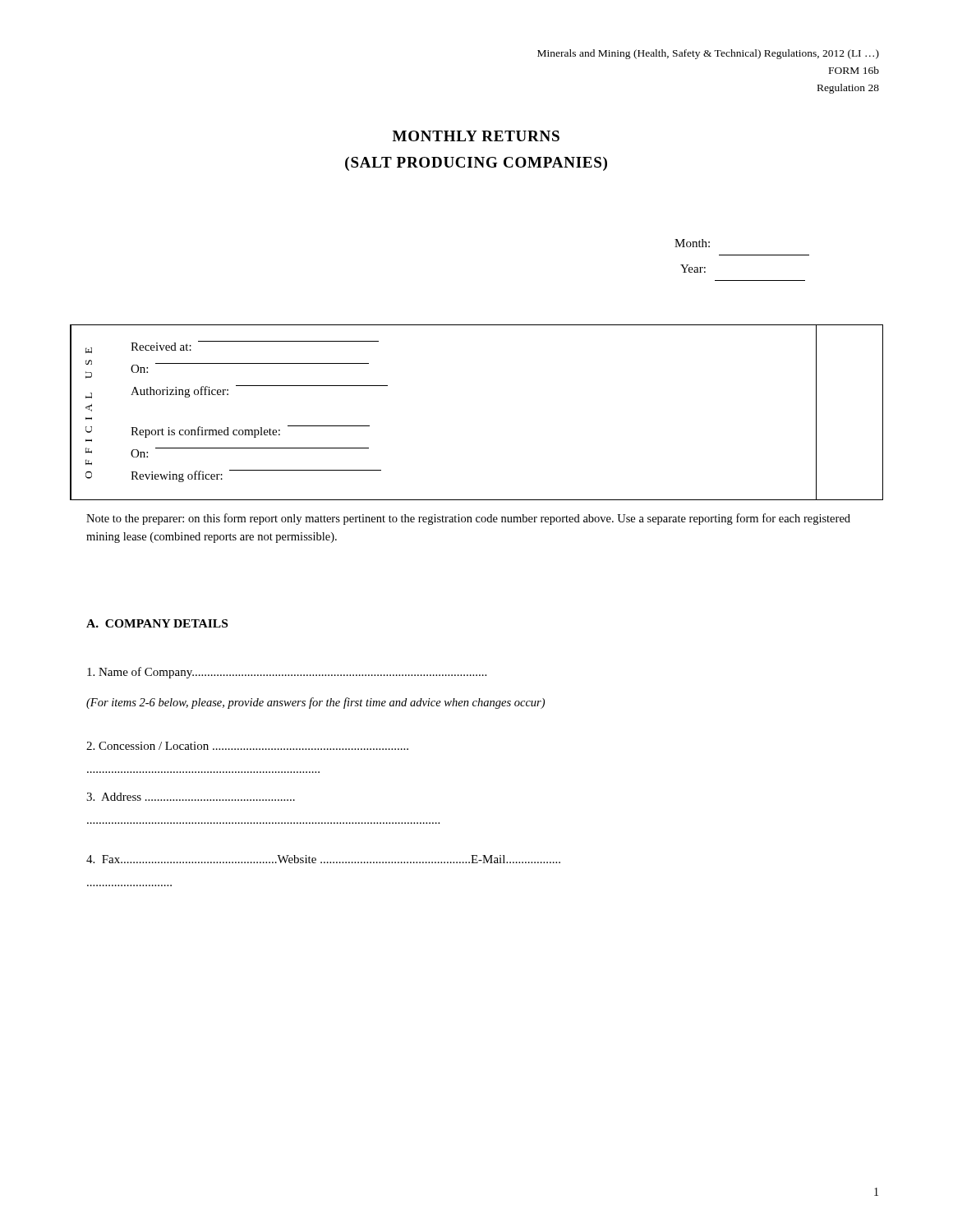The image size is (953, 1232).
Task: Click on the text block that says "(For items 2-6 below,"
Action: coord(316,702)
